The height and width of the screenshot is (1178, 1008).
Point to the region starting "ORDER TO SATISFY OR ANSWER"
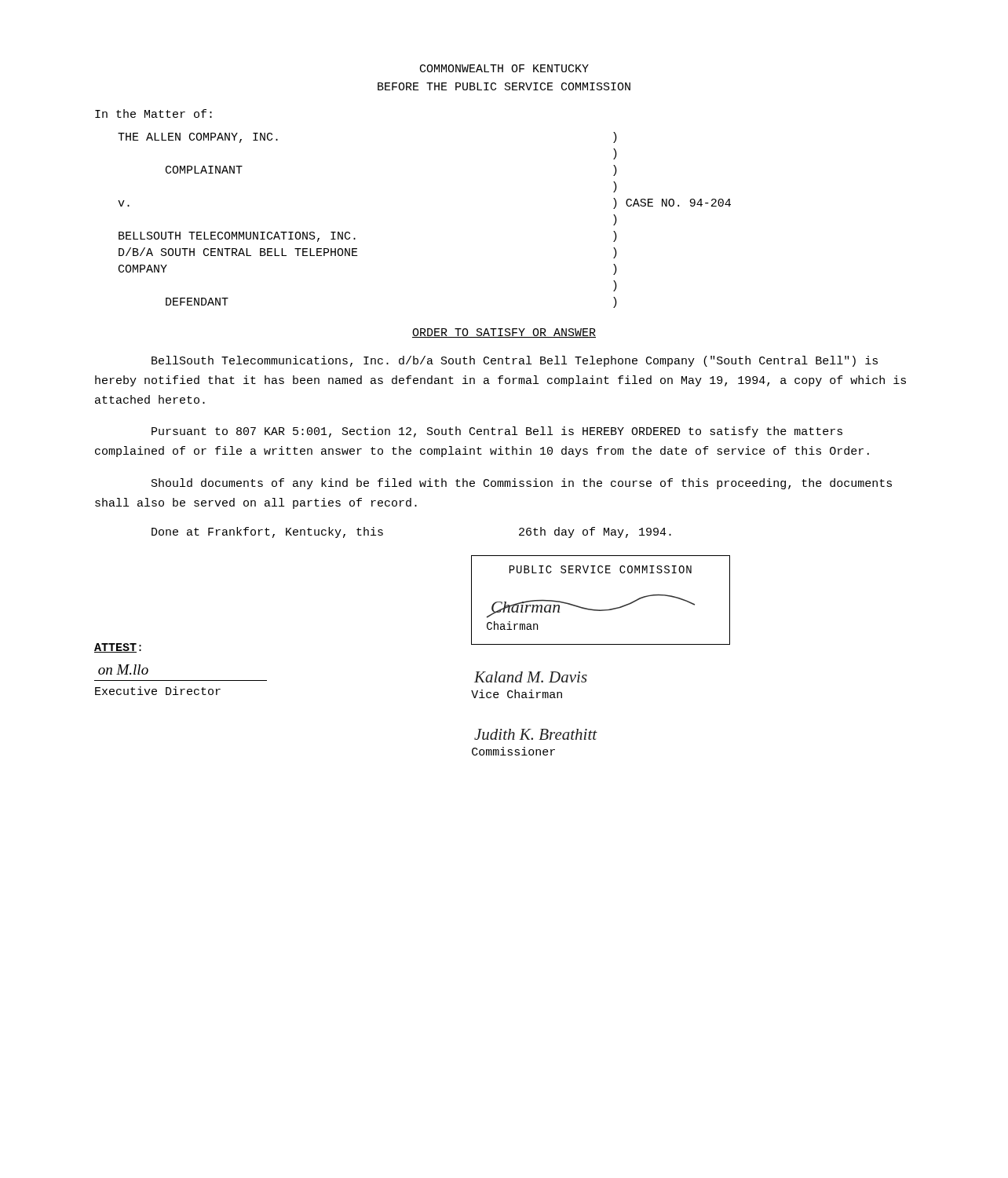(x=504, y=333)
